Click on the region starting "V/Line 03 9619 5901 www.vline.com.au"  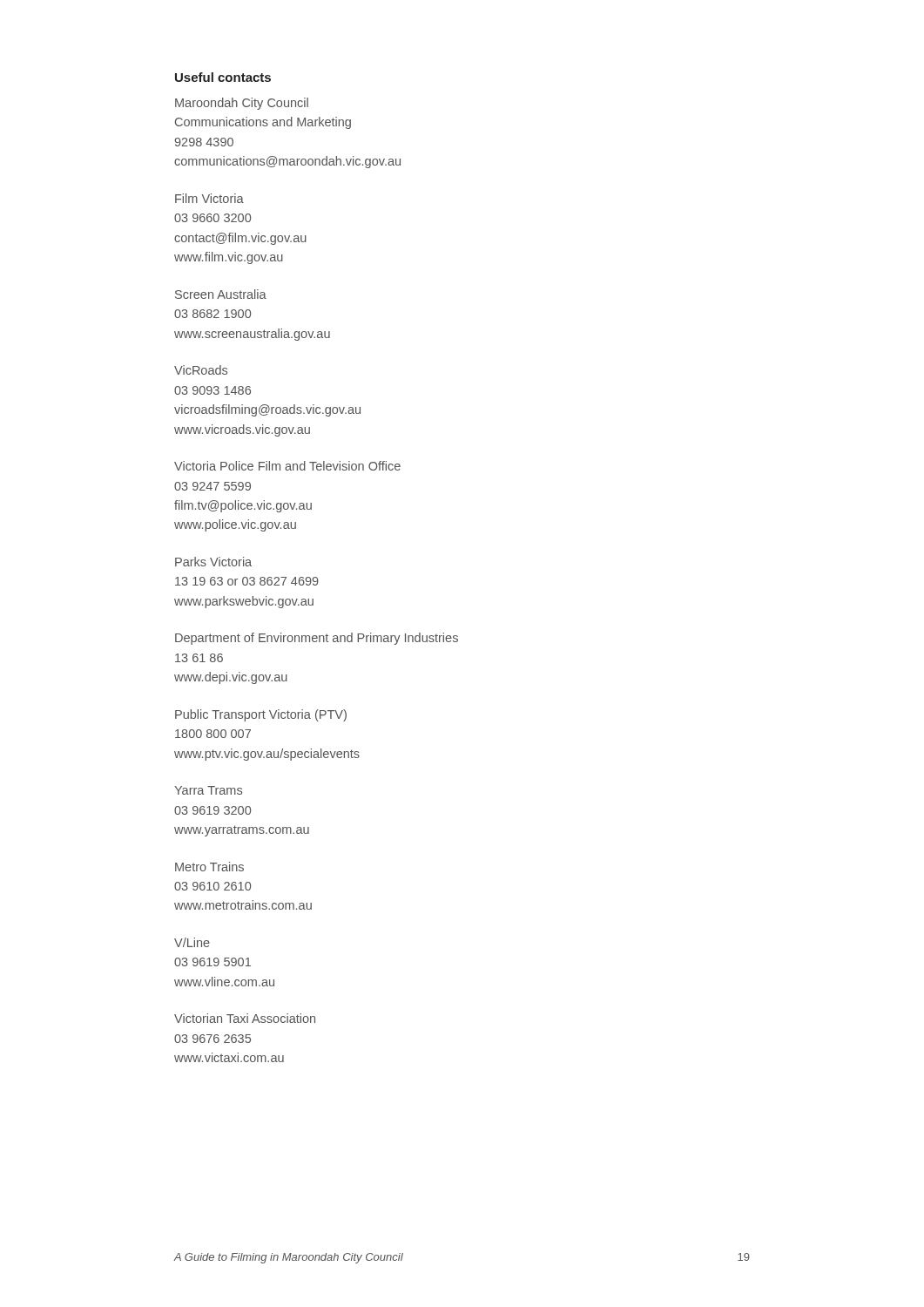225,962
